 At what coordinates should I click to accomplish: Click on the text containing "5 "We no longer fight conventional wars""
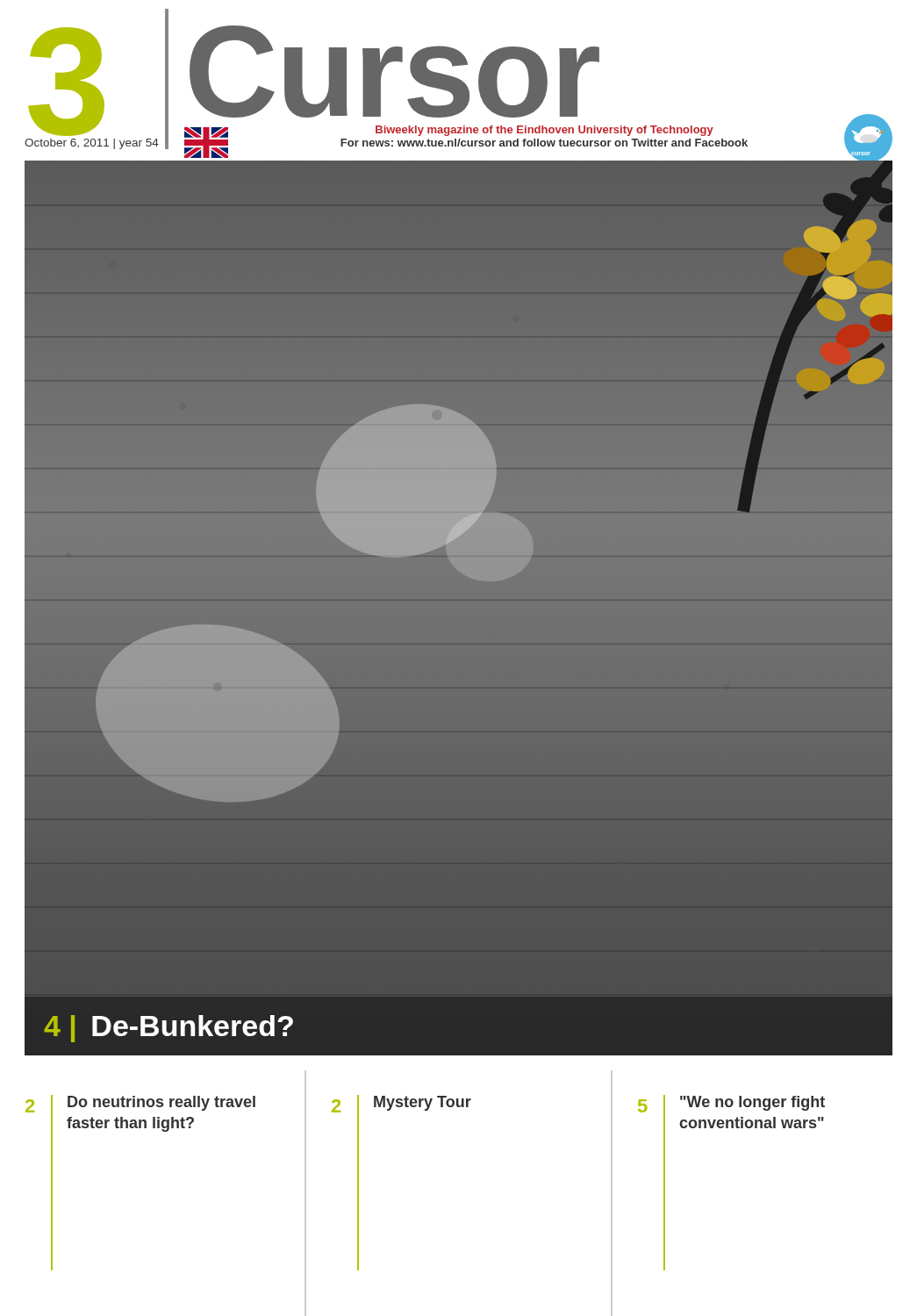[768, 1181]
